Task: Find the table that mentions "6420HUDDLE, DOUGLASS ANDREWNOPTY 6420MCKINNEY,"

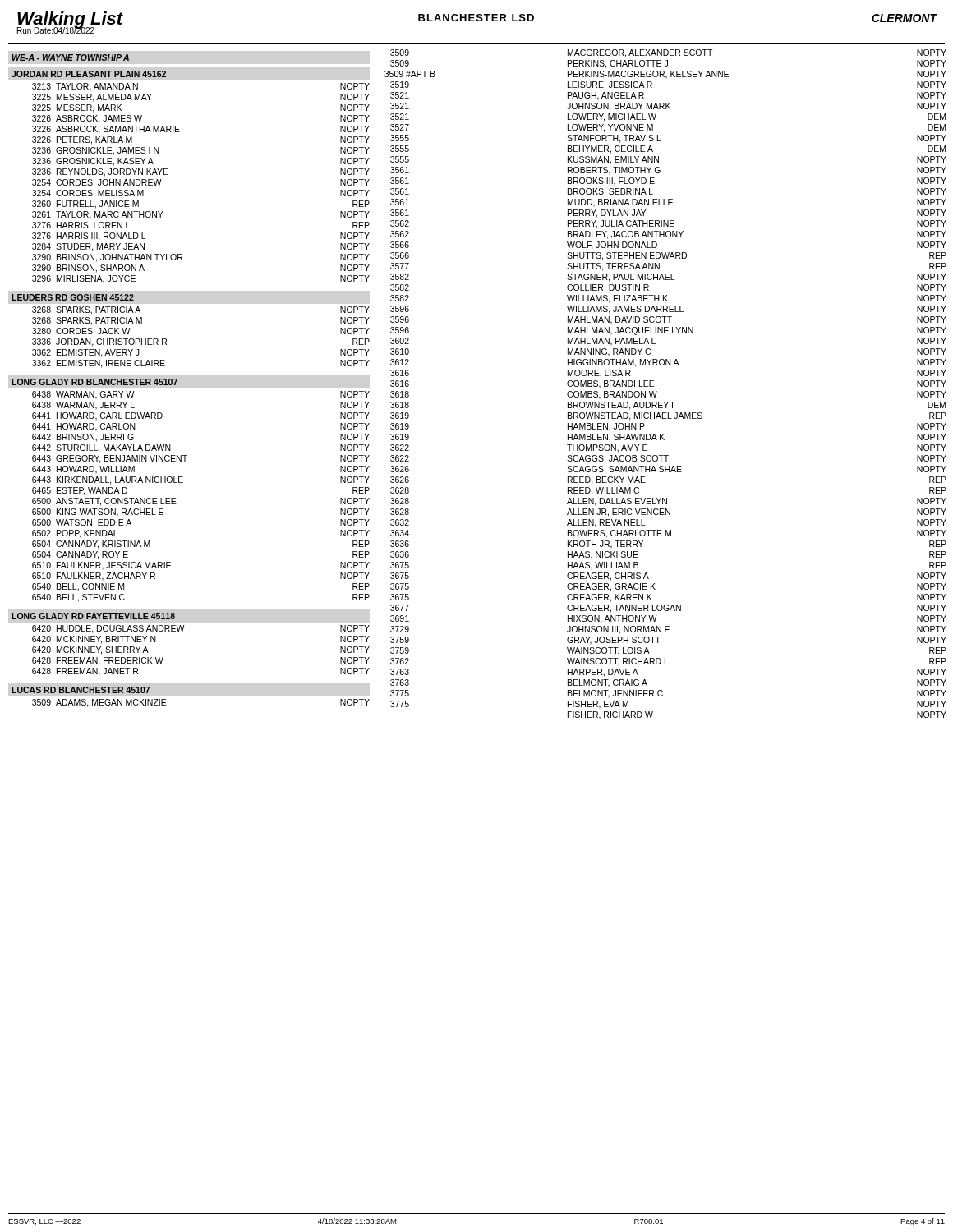Action: click(189, 650)
